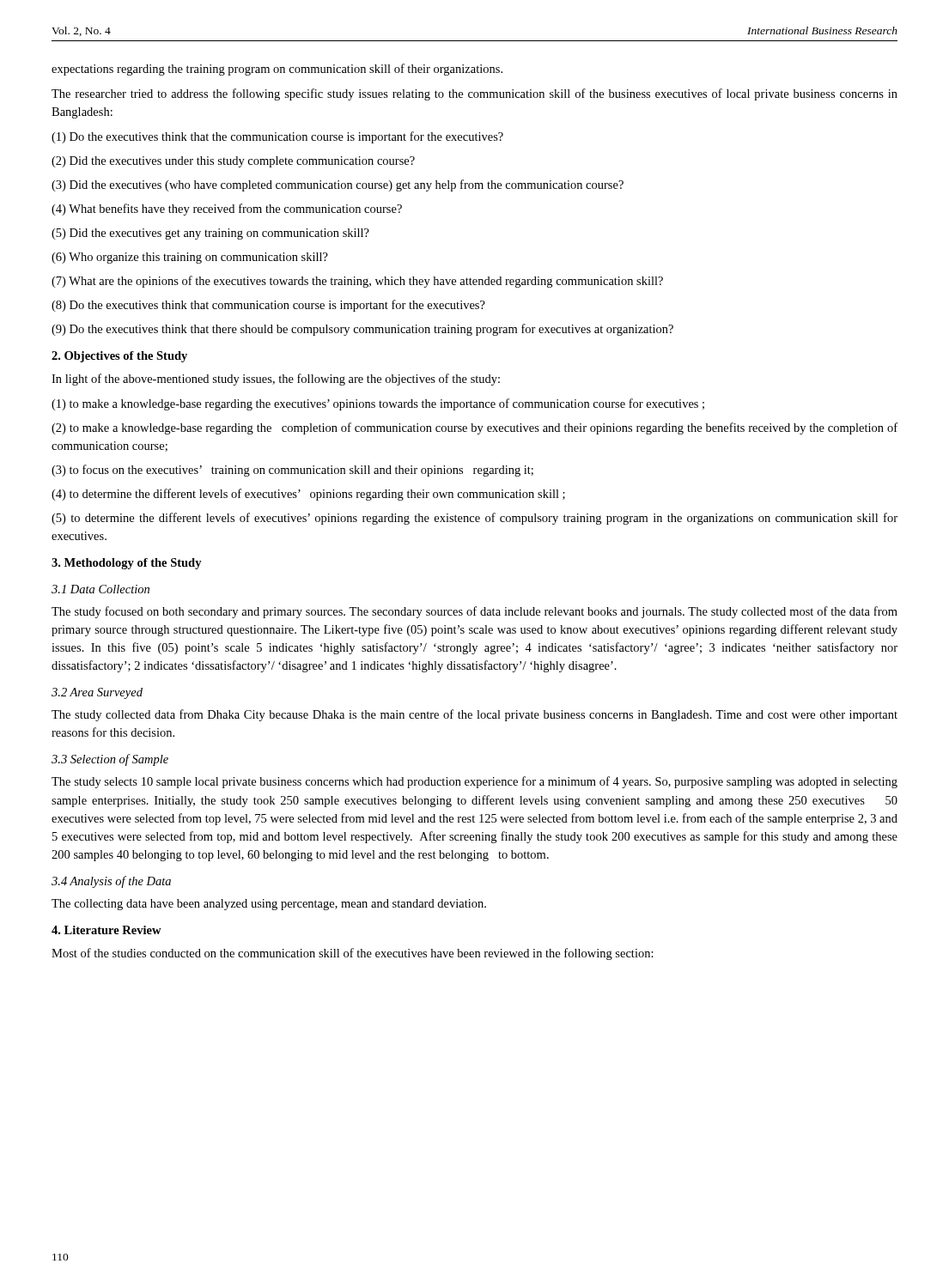
Task: Navigate to the text block starting "3.4 Analysis of"
Action: click(x=111, y=882)
